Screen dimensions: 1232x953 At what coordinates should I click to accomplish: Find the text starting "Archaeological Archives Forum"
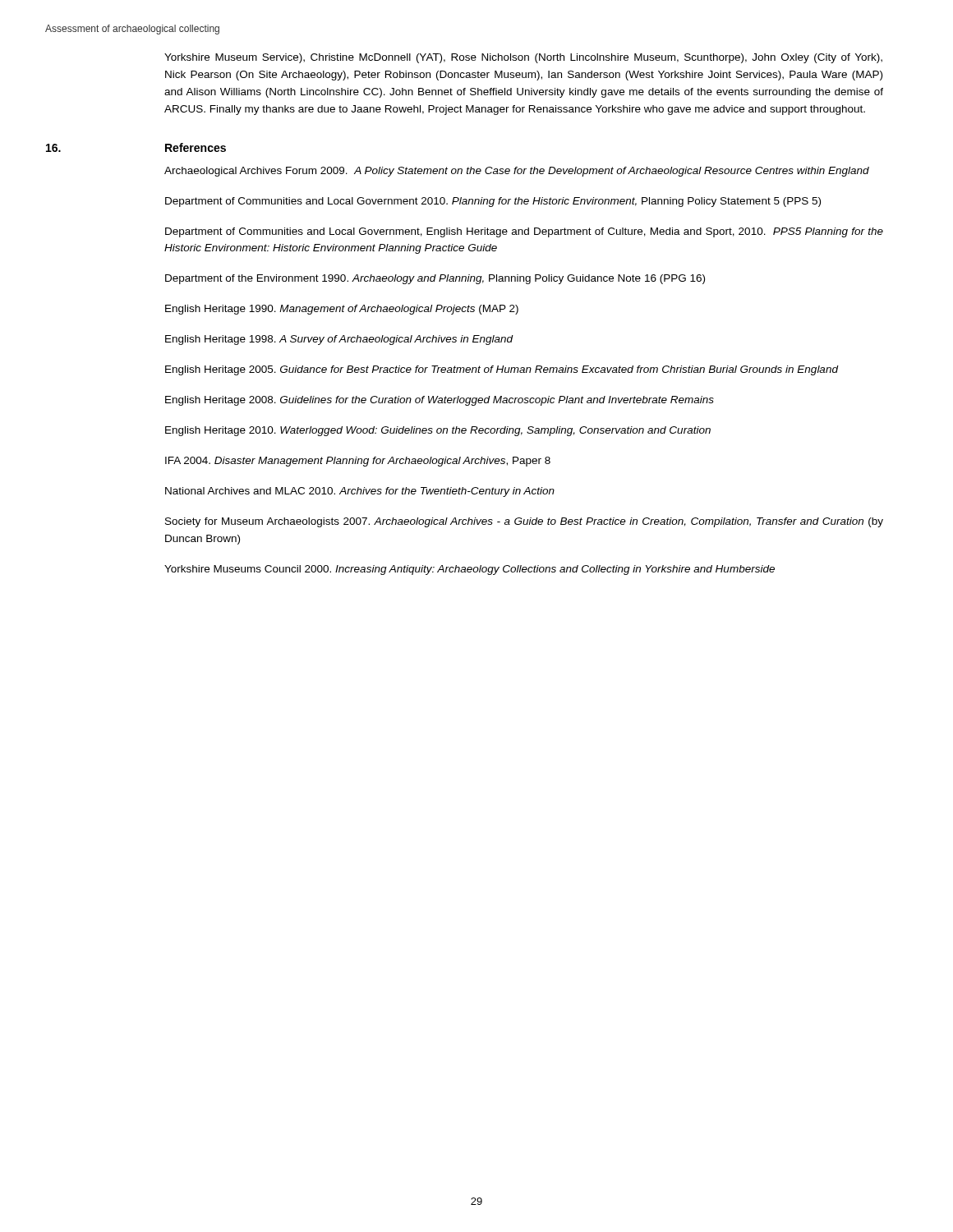coord(517,170)
